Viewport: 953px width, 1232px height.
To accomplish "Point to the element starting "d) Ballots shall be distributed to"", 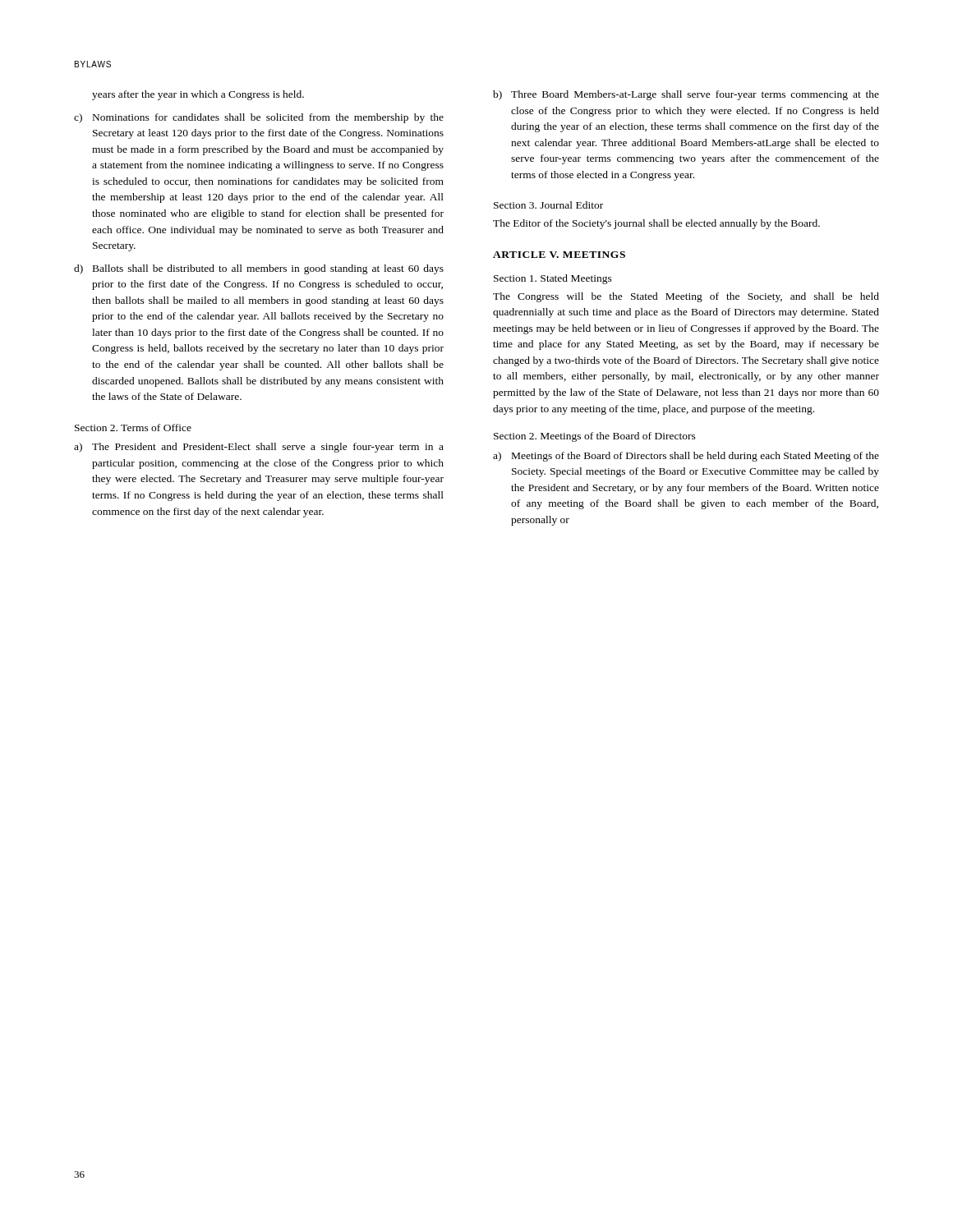I will [259, 332].
